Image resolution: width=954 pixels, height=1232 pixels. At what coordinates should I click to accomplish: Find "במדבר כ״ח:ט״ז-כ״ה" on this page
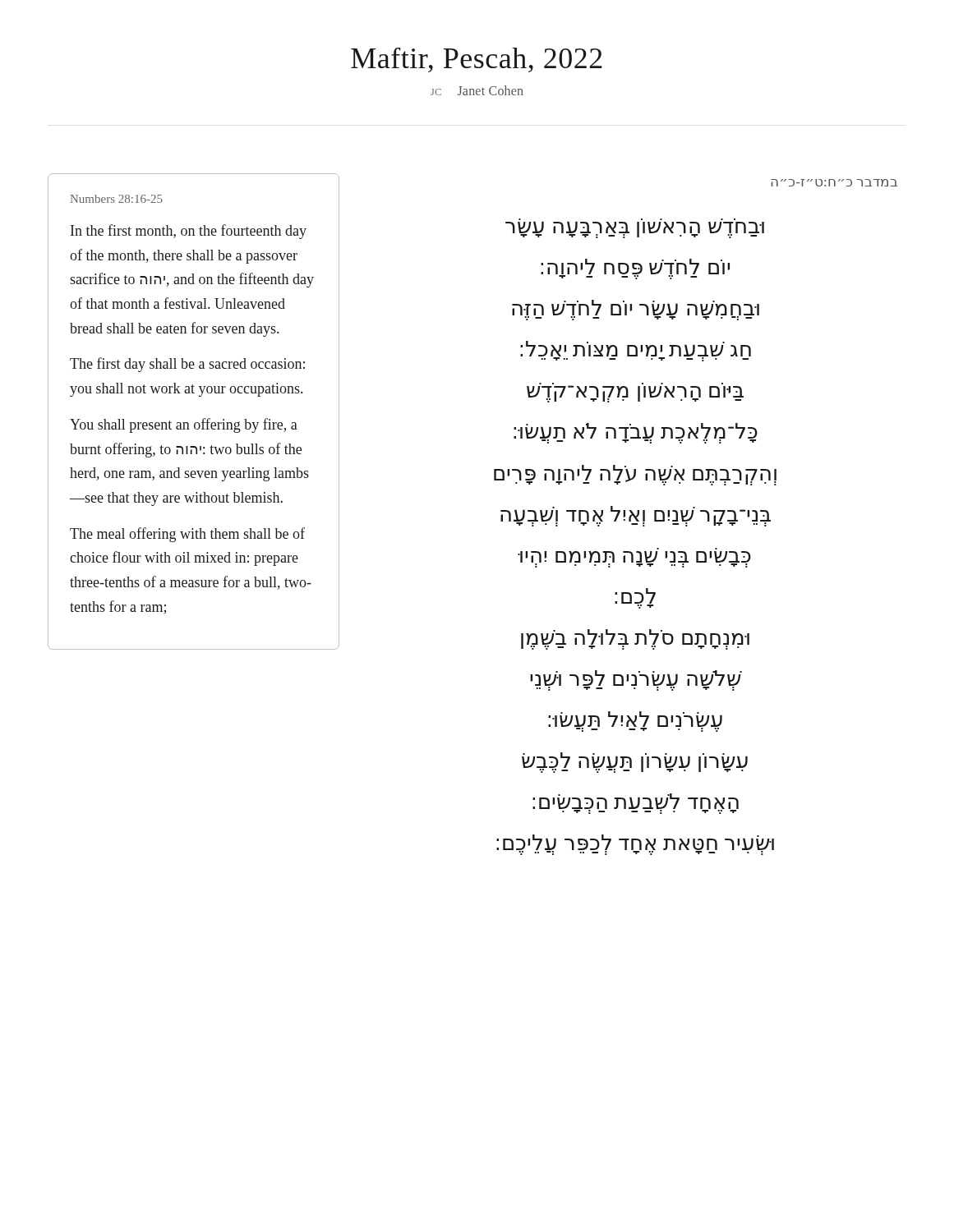tap(834, 182)
